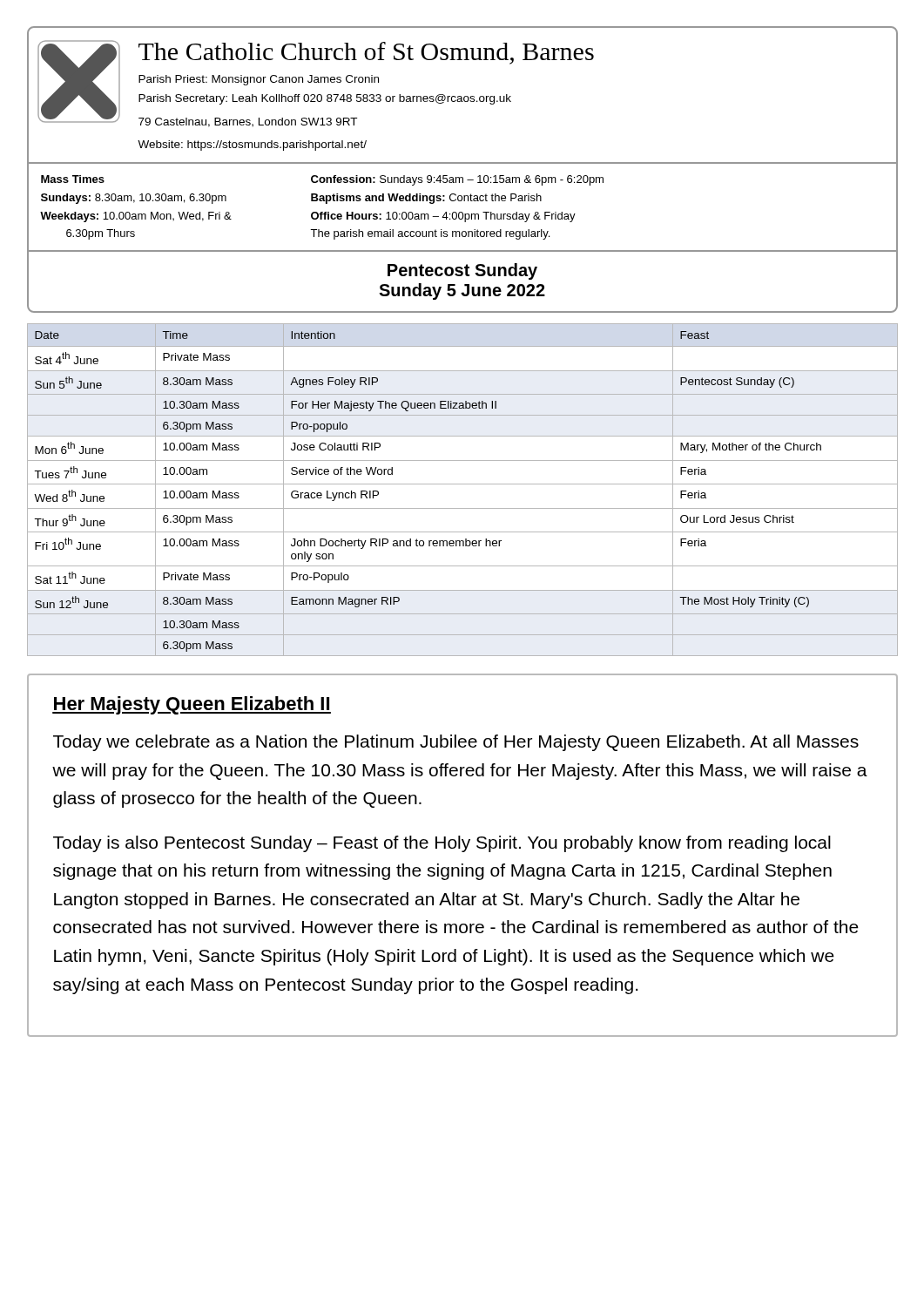Screen dimensions: 1307x924
Task: Locate the passage starting "The Catholic Church of St Osmund, Barnes"
Action: coord(366,51)
